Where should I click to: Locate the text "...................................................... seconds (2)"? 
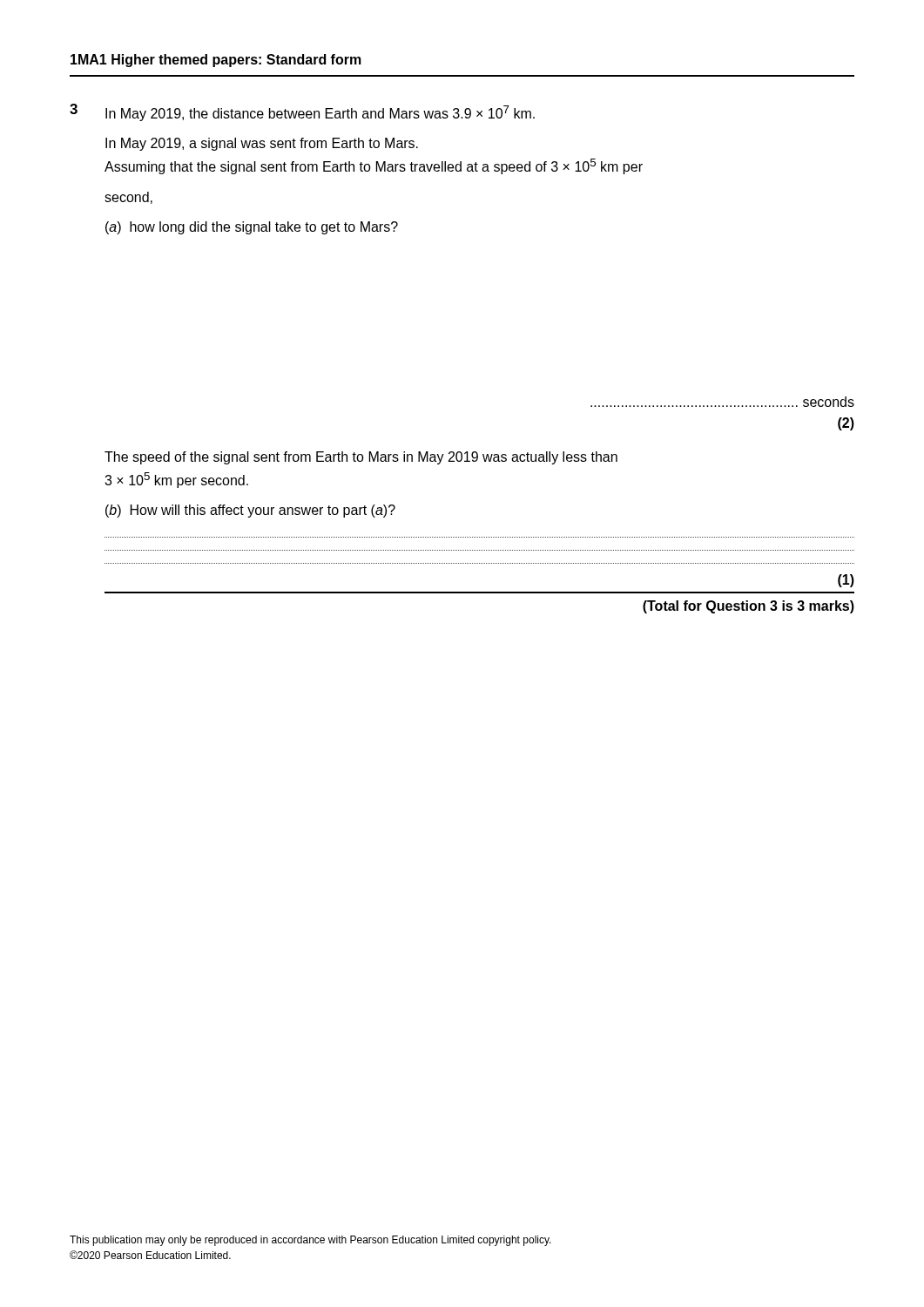click(x=722, y=402)
